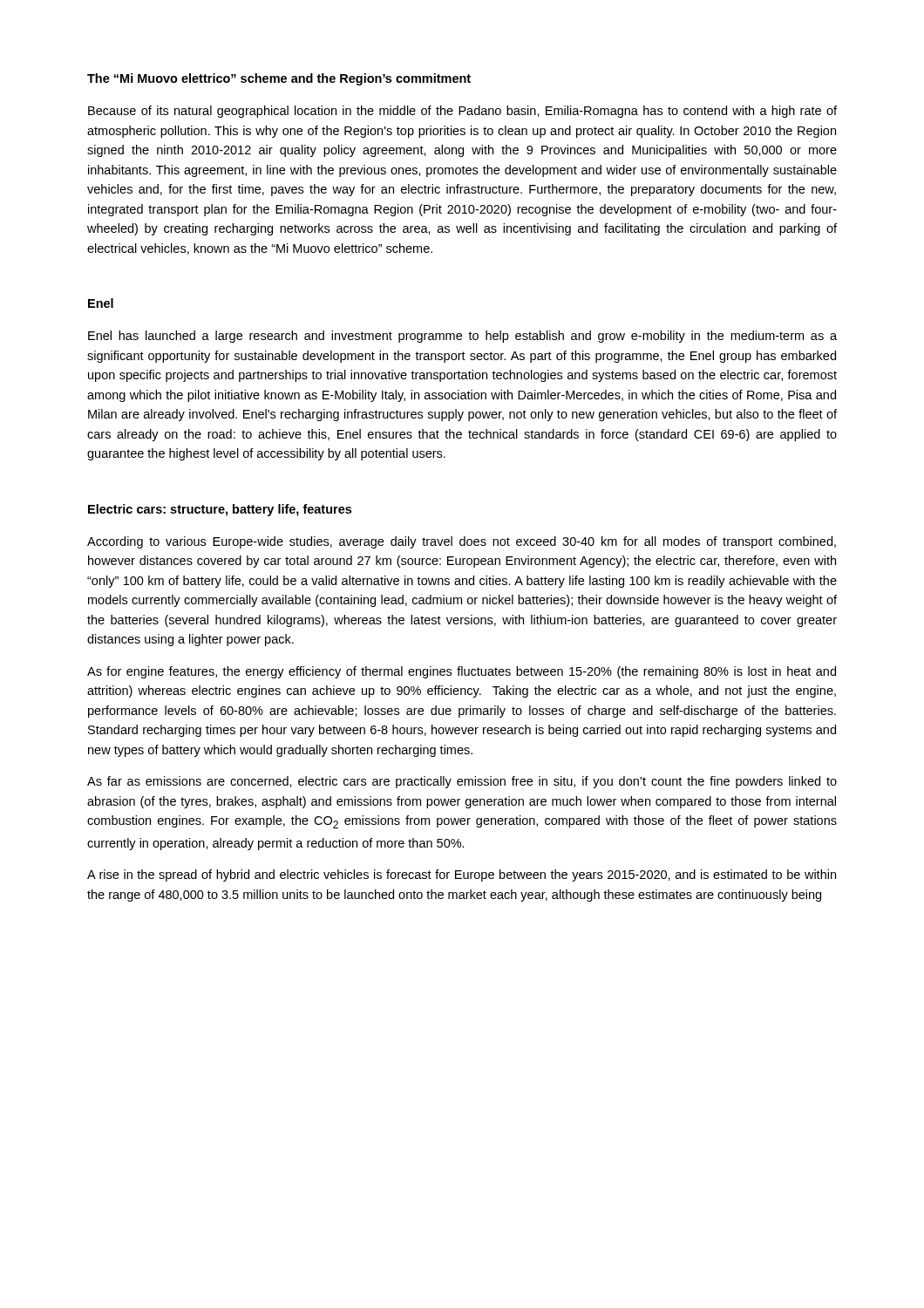Find the block on this page that starts "A rise in the"

click(462, 884)
